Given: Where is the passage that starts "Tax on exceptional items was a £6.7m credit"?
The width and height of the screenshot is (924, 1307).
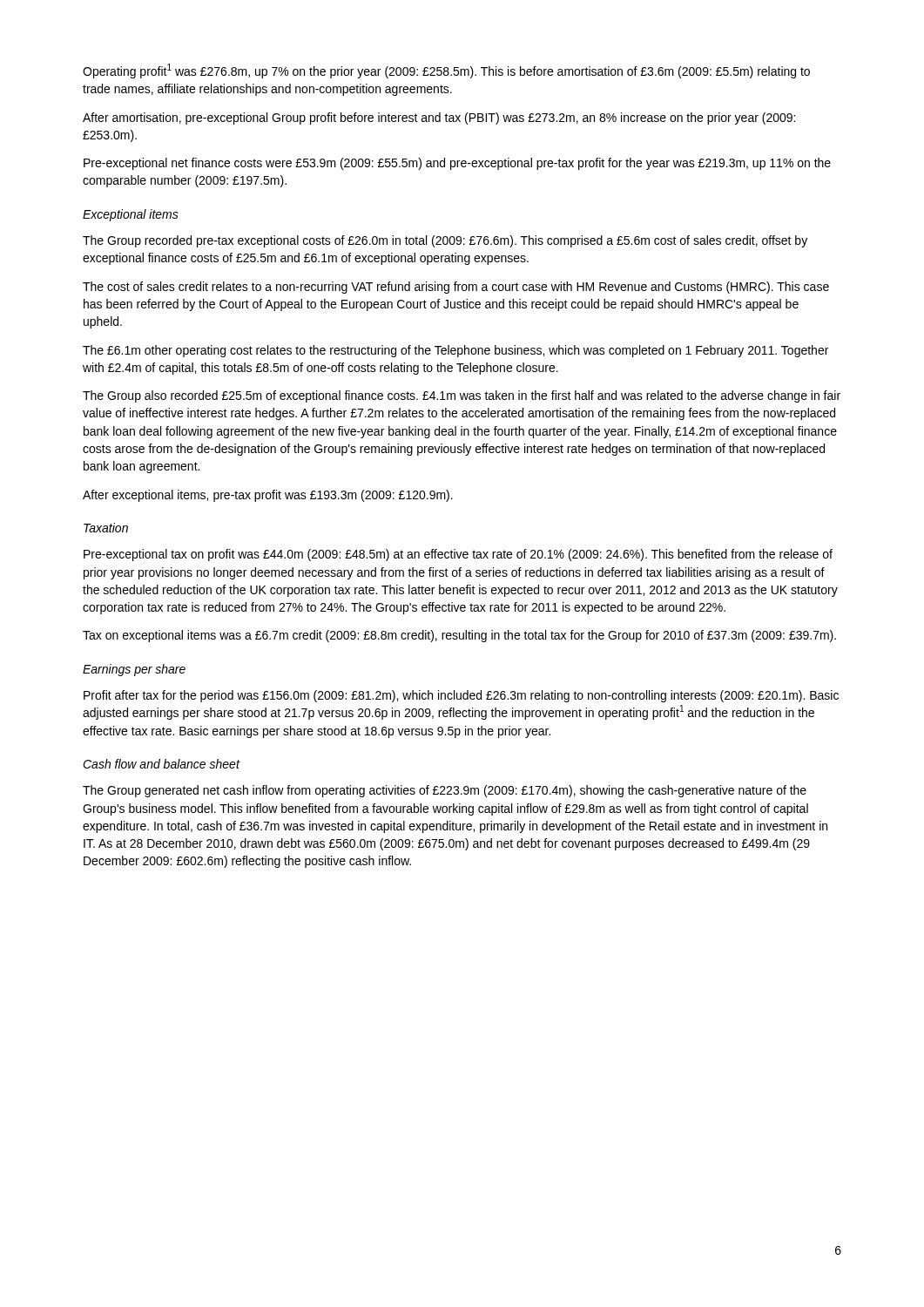Looking at the screenshot, I should pos(462,636).
